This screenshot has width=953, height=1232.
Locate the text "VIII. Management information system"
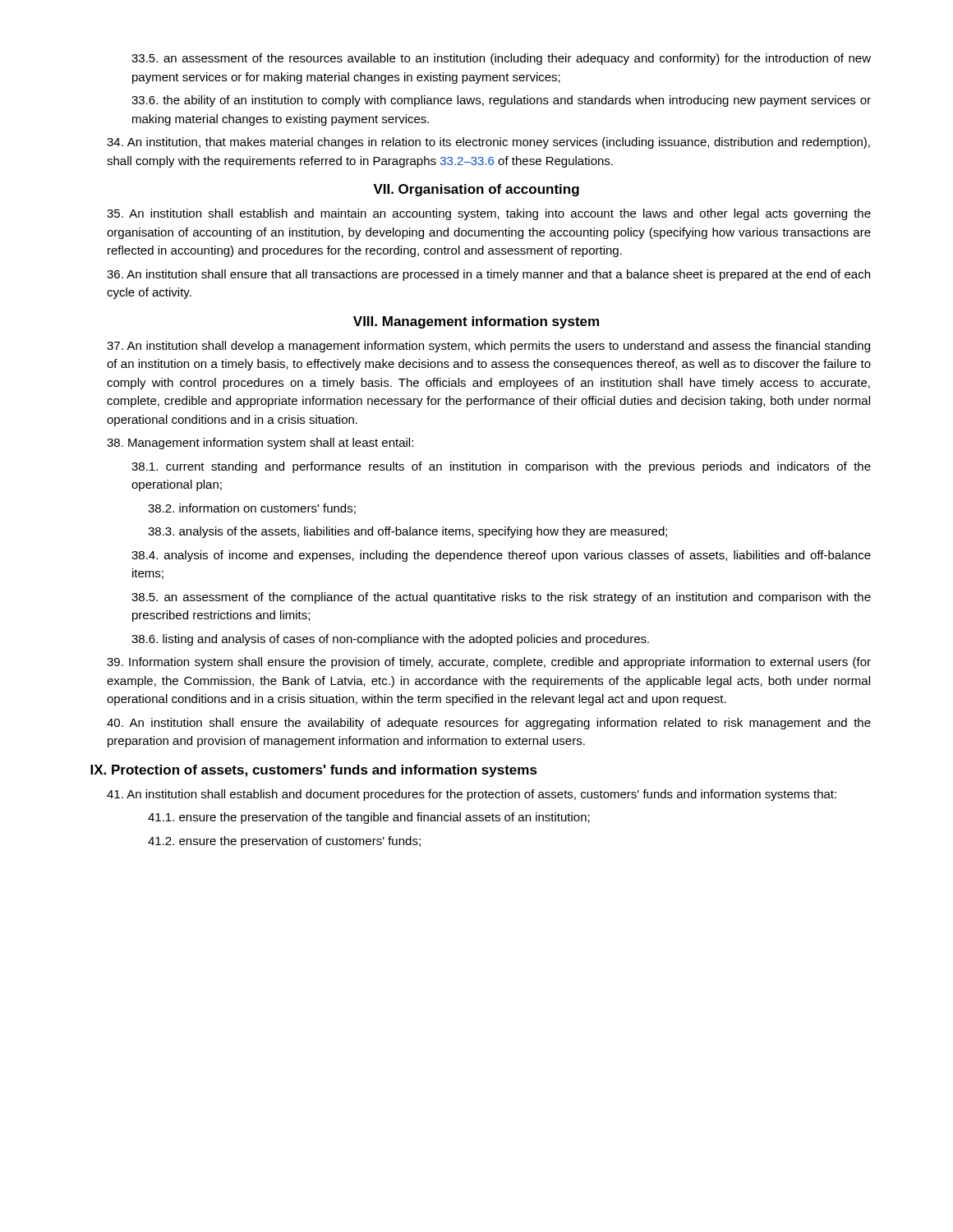[476, 321]
